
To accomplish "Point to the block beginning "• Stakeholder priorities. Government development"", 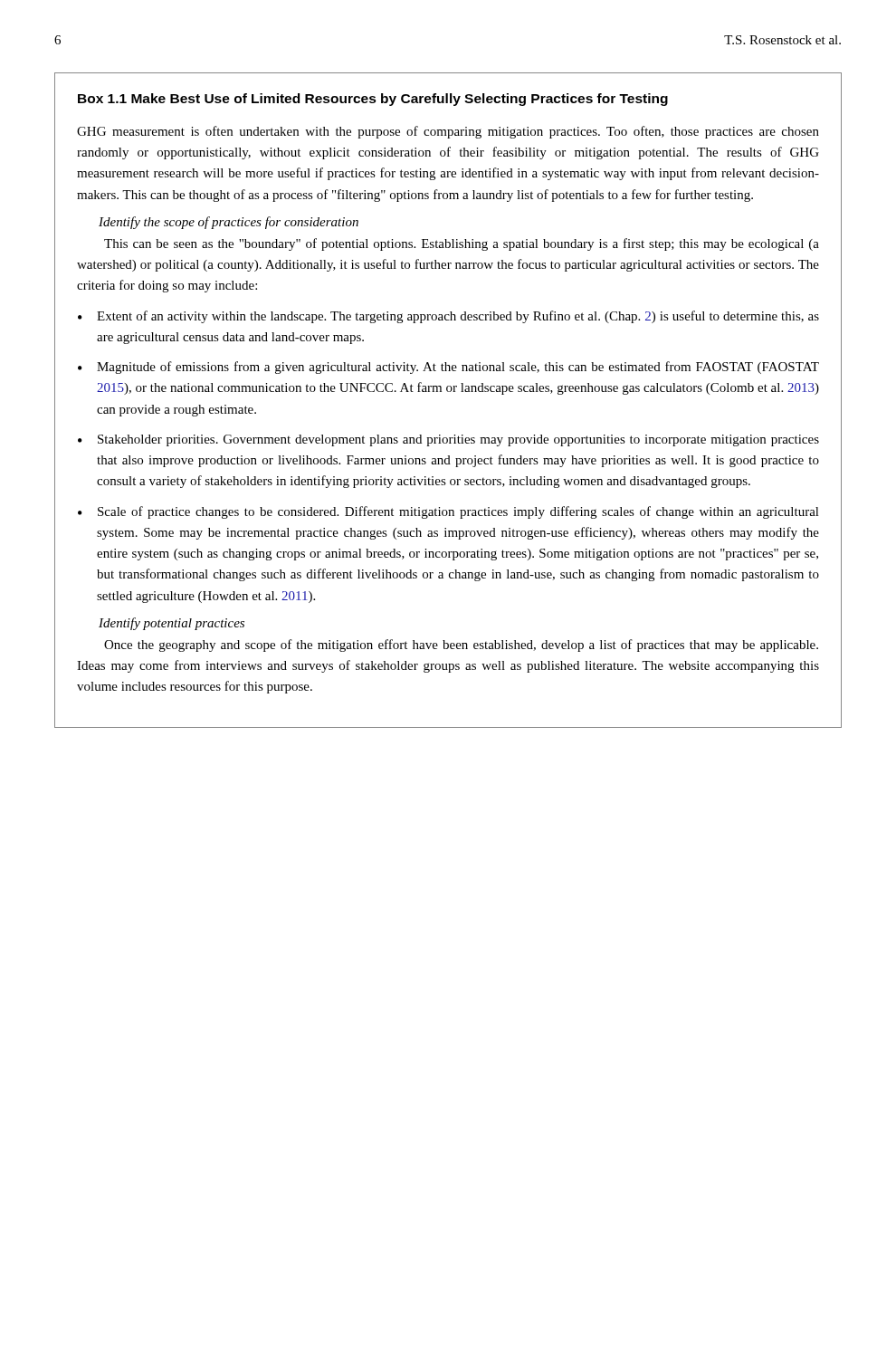I will click(448, 461).
